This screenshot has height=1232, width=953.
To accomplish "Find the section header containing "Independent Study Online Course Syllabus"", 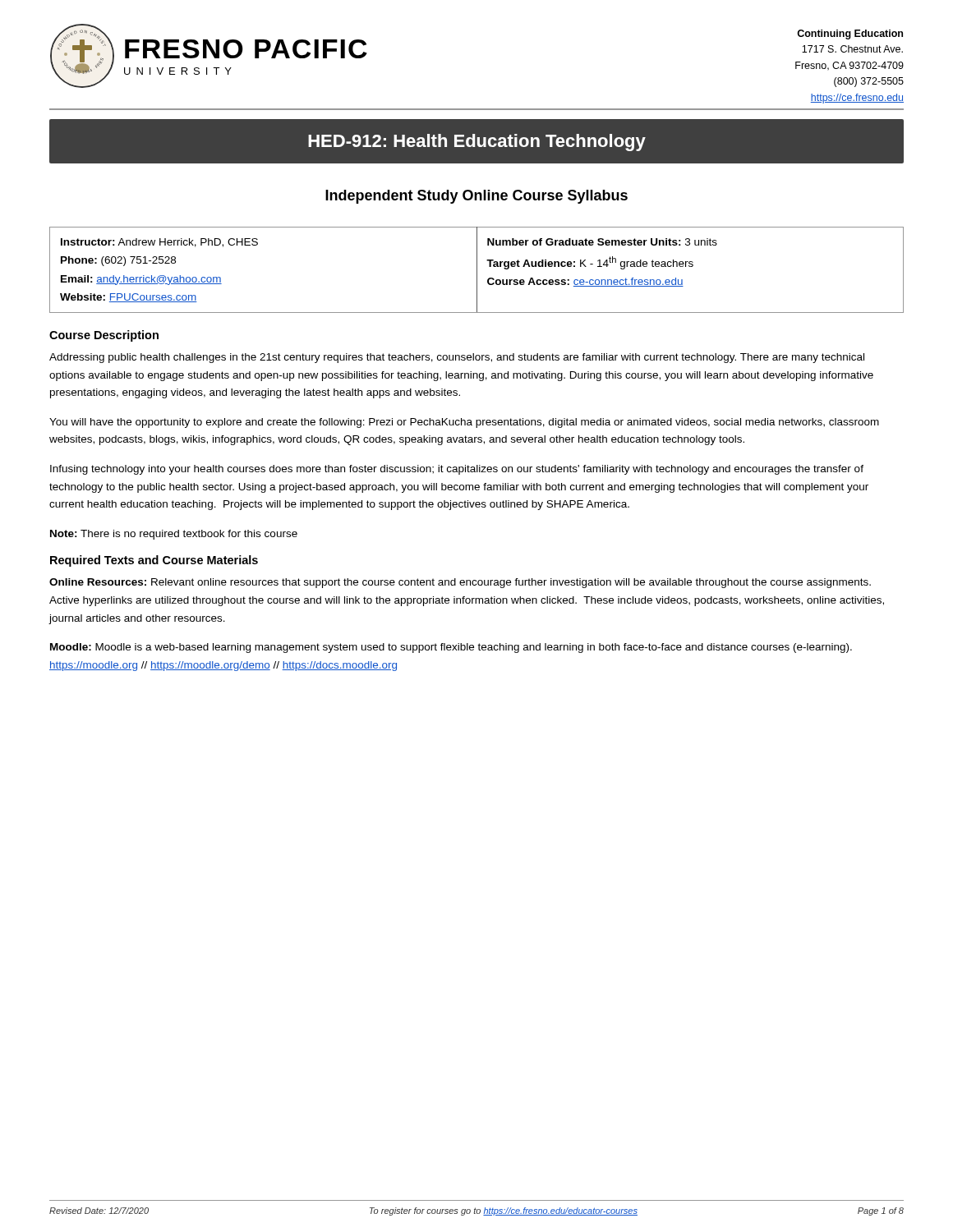I will click(476, 195).
